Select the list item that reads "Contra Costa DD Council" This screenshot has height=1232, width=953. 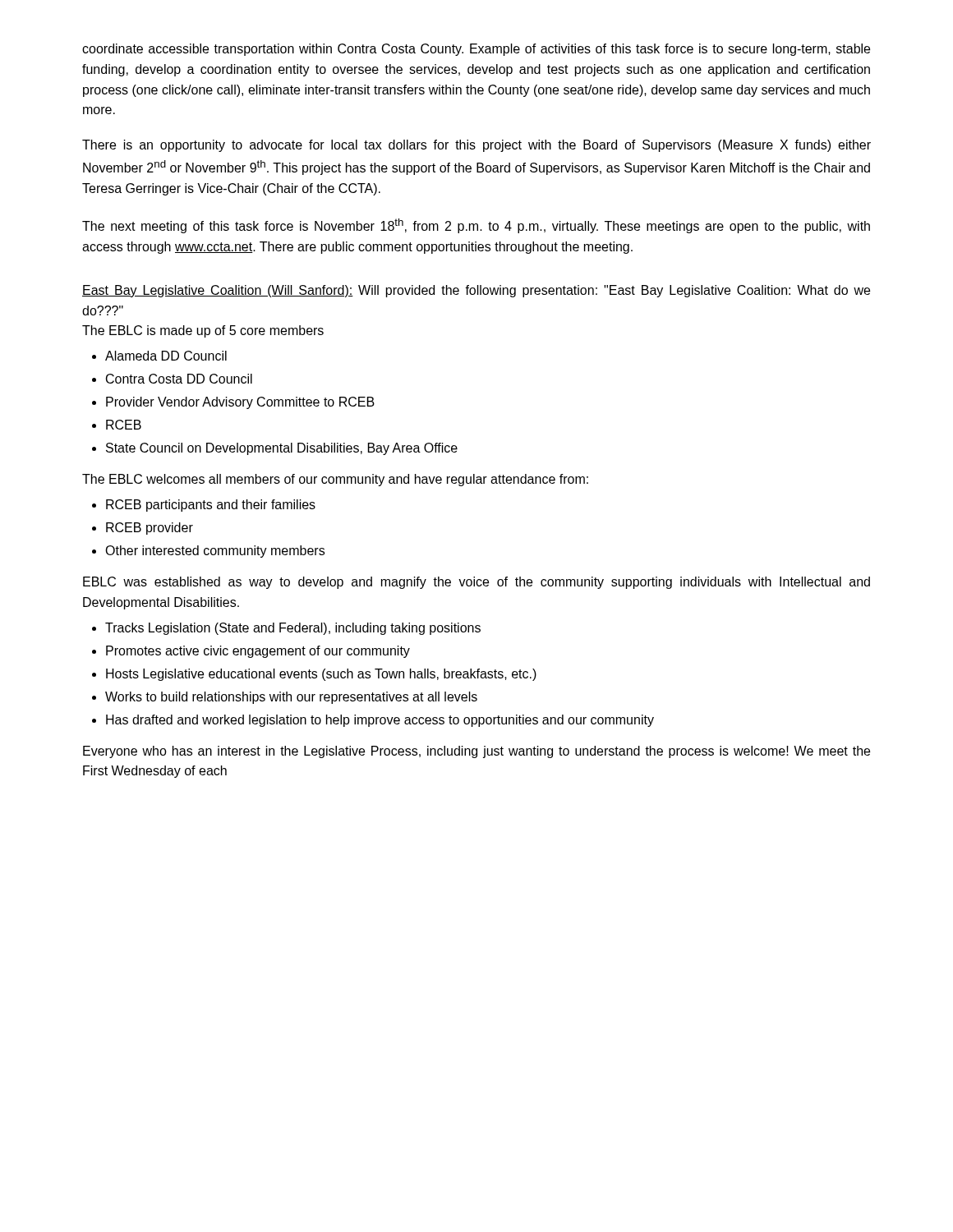(179, 379)
